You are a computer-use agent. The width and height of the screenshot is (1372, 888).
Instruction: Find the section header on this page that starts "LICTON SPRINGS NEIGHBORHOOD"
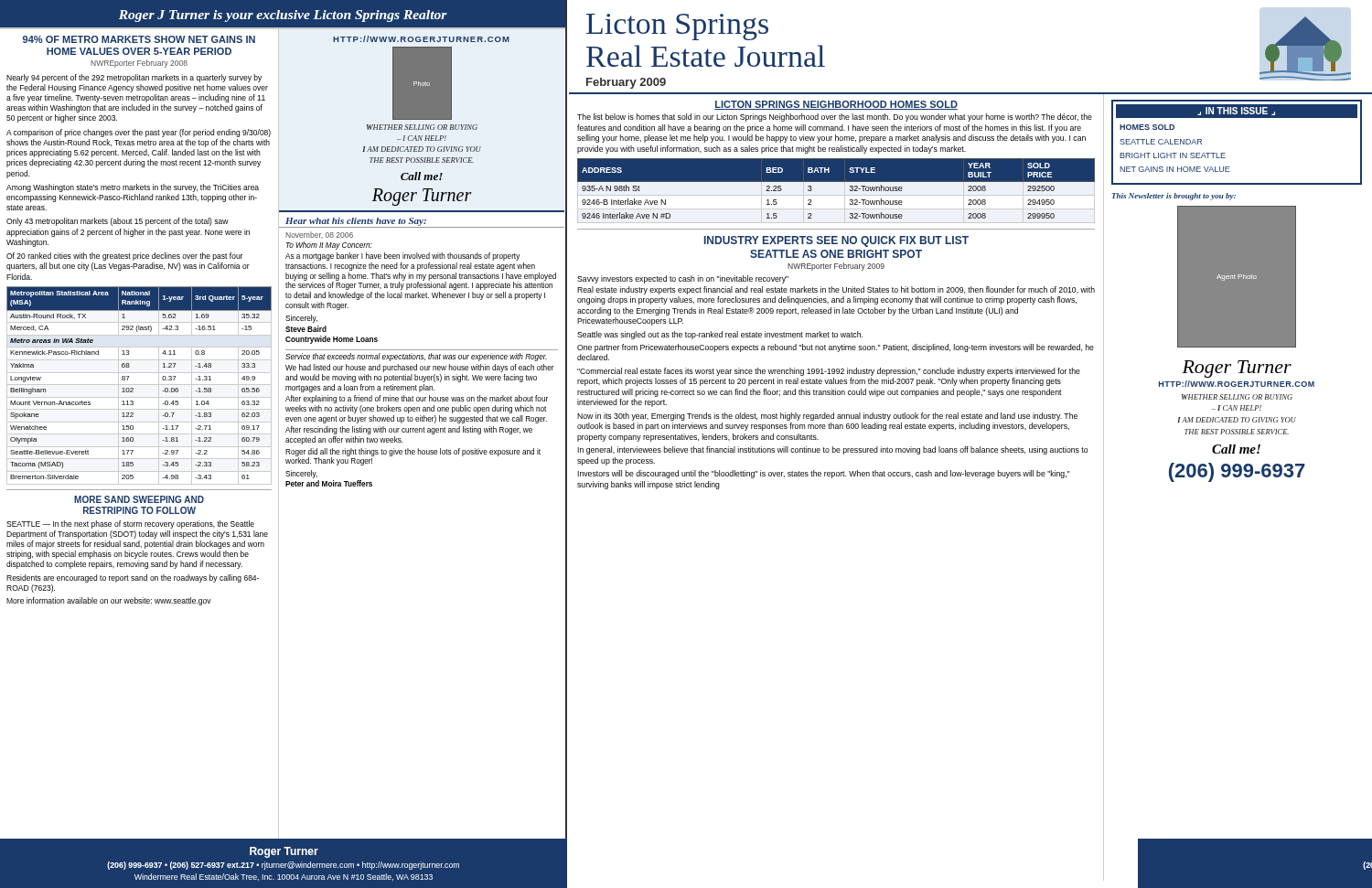(x=836, y=105)
